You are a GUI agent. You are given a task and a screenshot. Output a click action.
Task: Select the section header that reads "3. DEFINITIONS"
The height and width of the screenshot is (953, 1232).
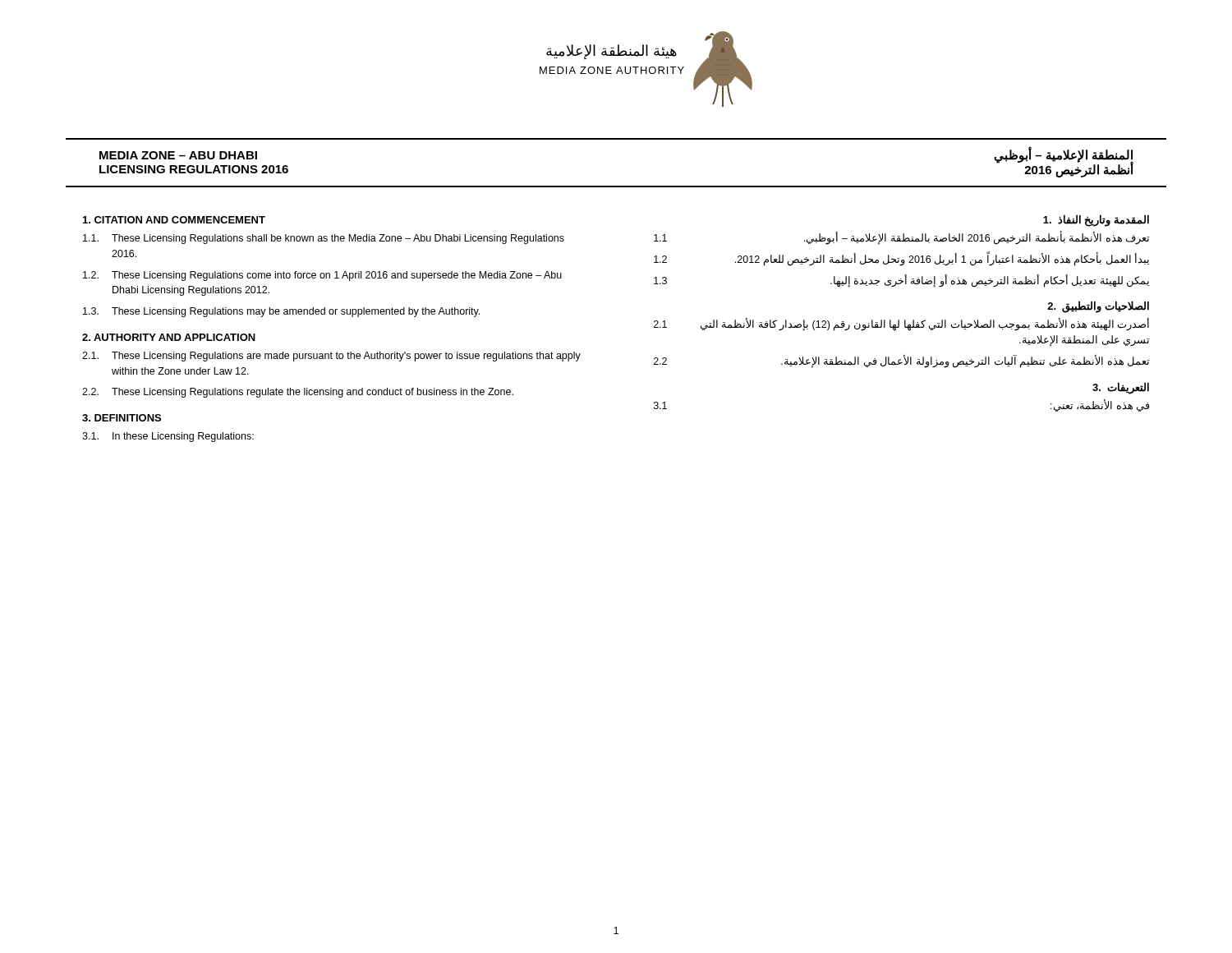pos(122,418)
